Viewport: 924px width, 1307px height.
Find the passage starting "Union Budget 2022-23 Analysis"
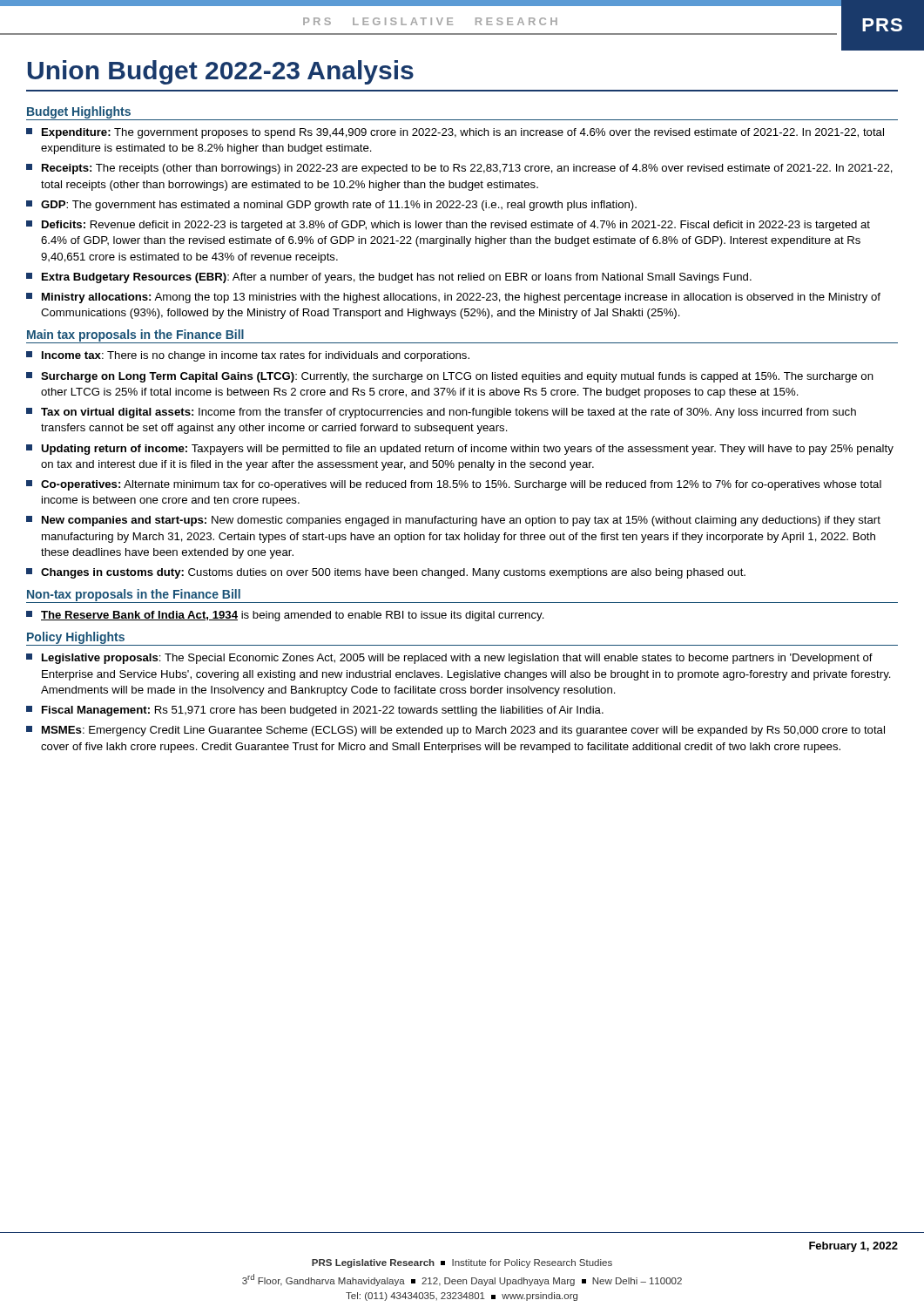(x=221, y=72)
